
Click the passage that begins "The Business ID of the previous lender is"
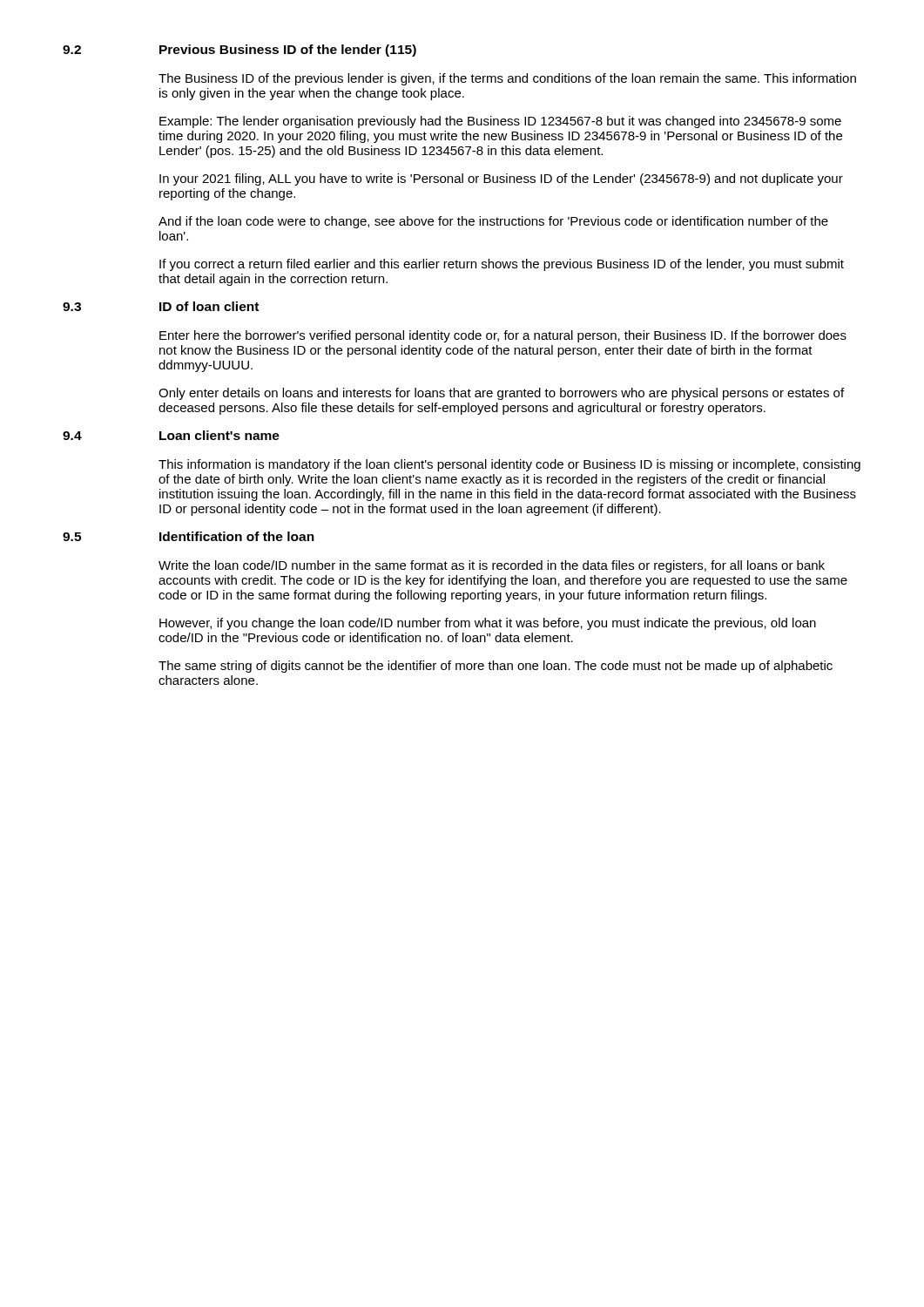510,178
